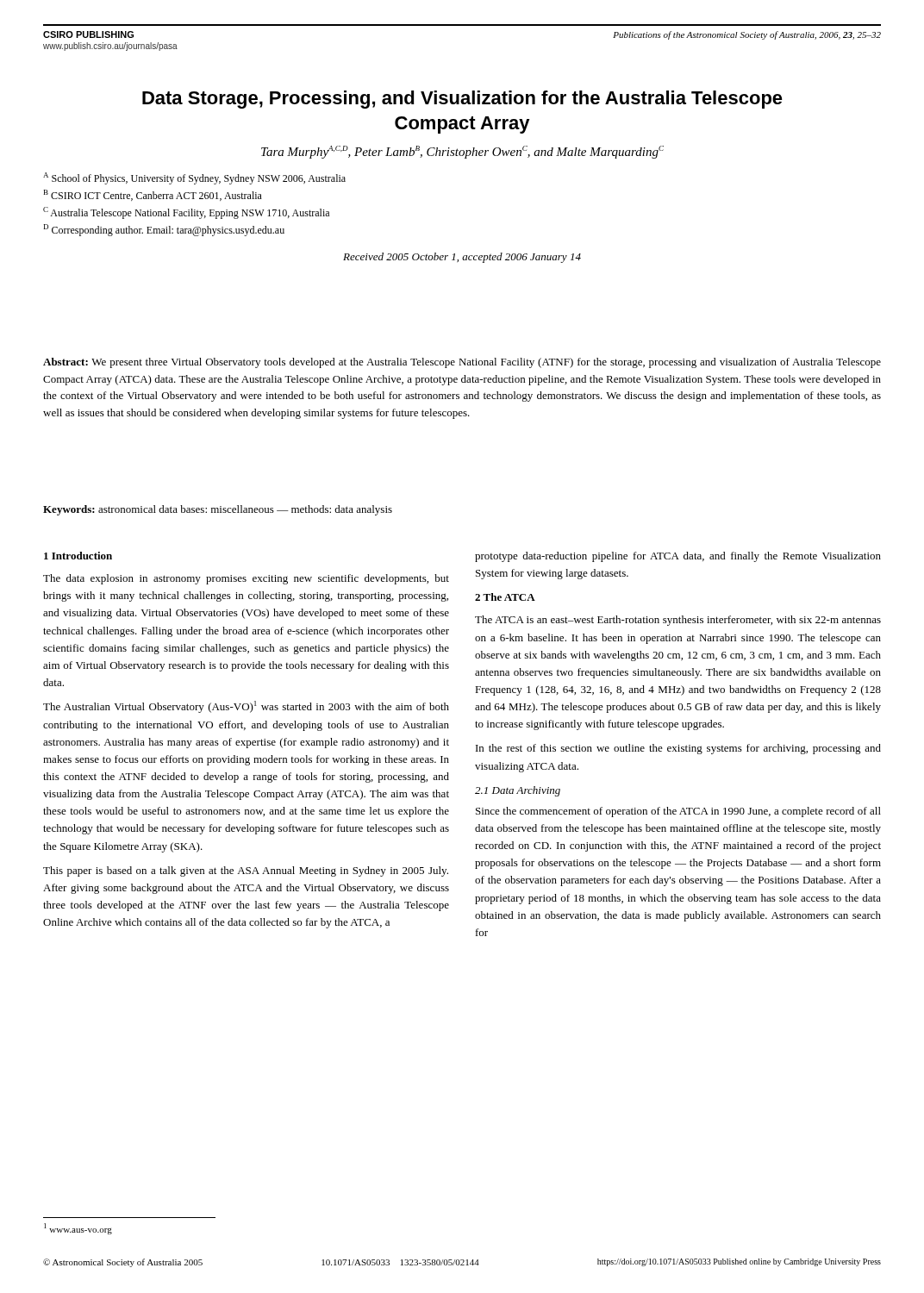The width and height of the screenshot is (924, 1293).
Task: Select the element starting "1 Introduction"
Action: pos(78,556)
